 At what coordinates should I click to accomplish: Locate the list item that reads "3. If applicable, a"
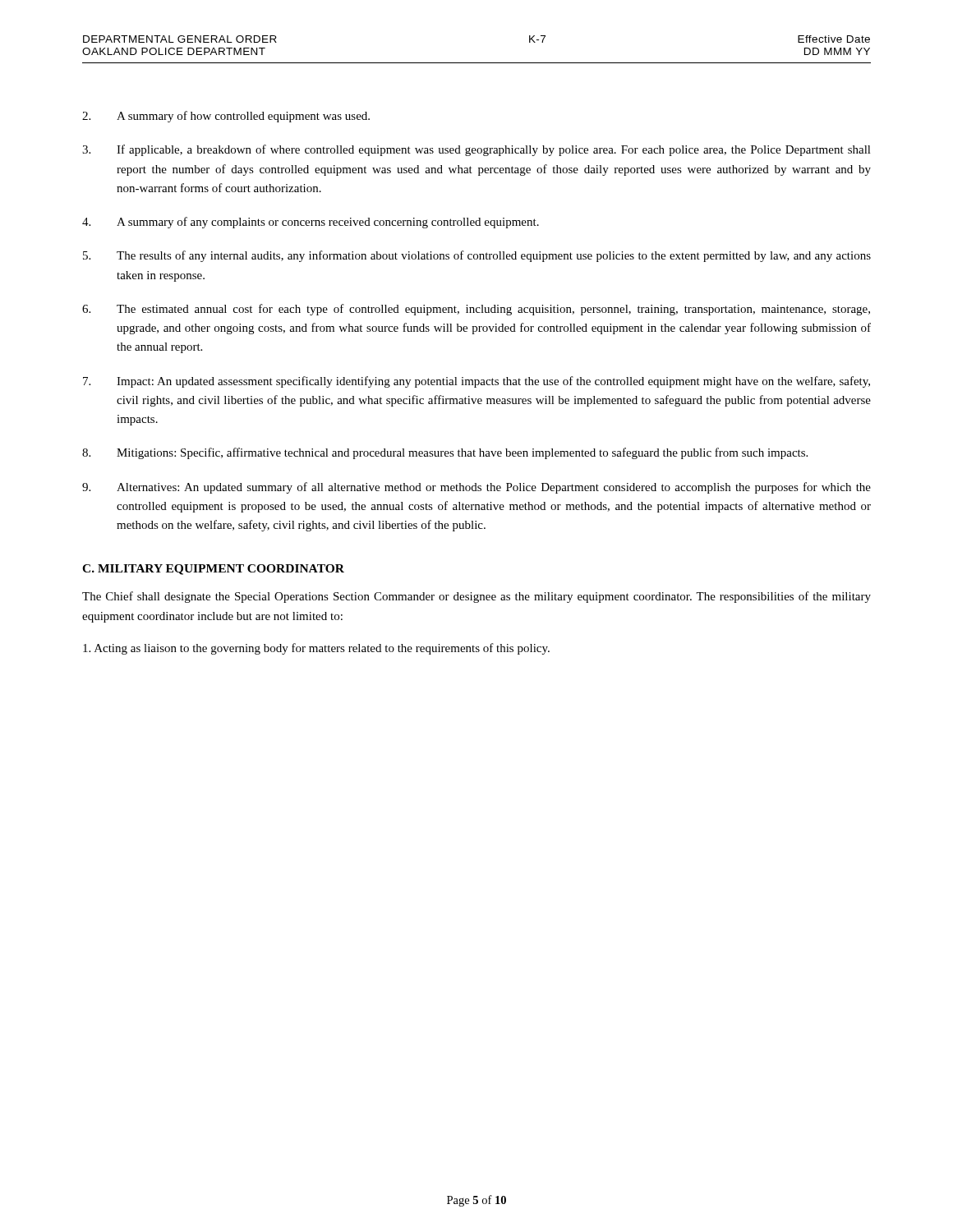pyautogui.click(x=476, y=169)
